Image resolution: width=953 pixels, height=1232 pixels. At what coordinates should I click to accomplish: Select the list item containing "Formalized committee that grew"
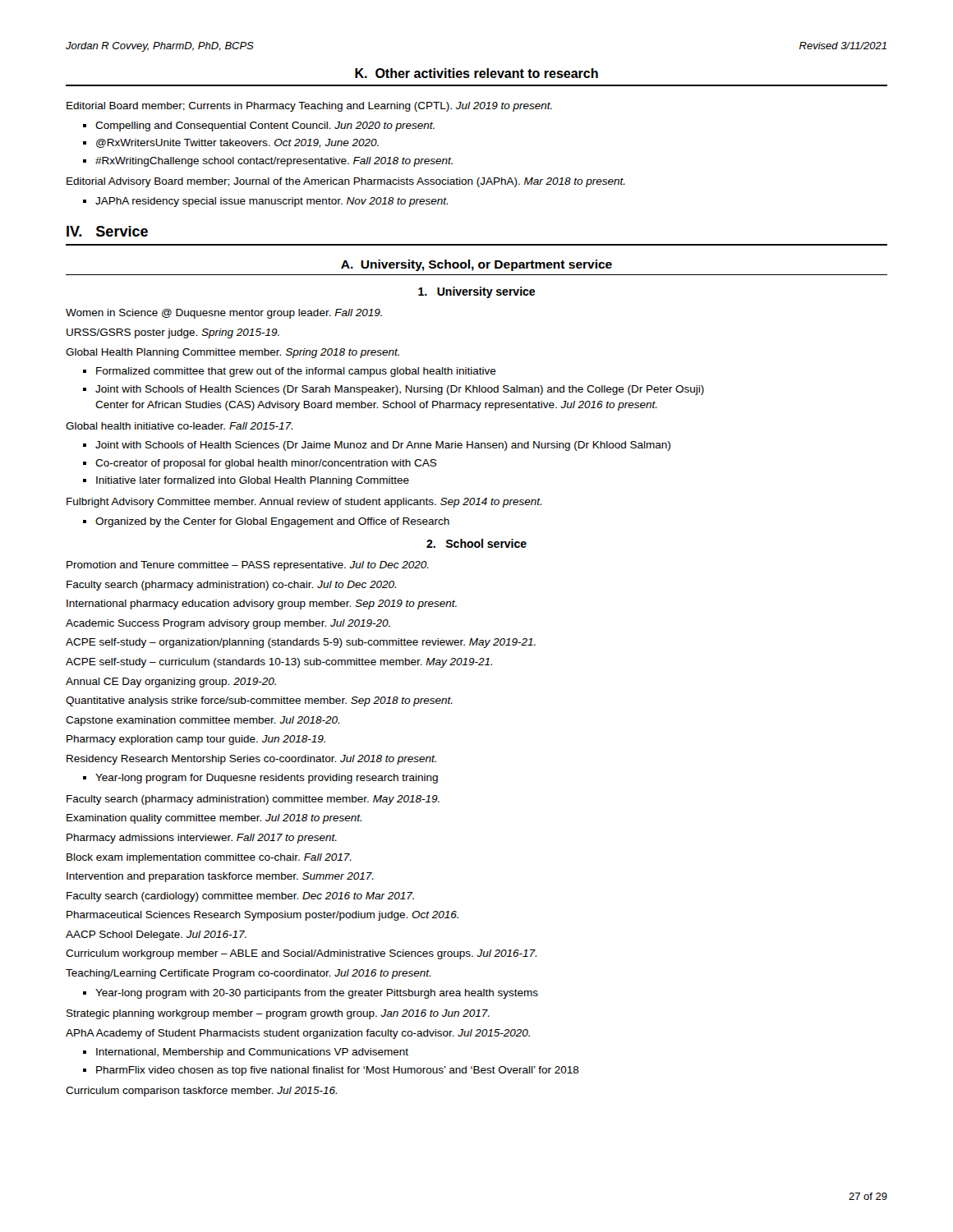296,371
